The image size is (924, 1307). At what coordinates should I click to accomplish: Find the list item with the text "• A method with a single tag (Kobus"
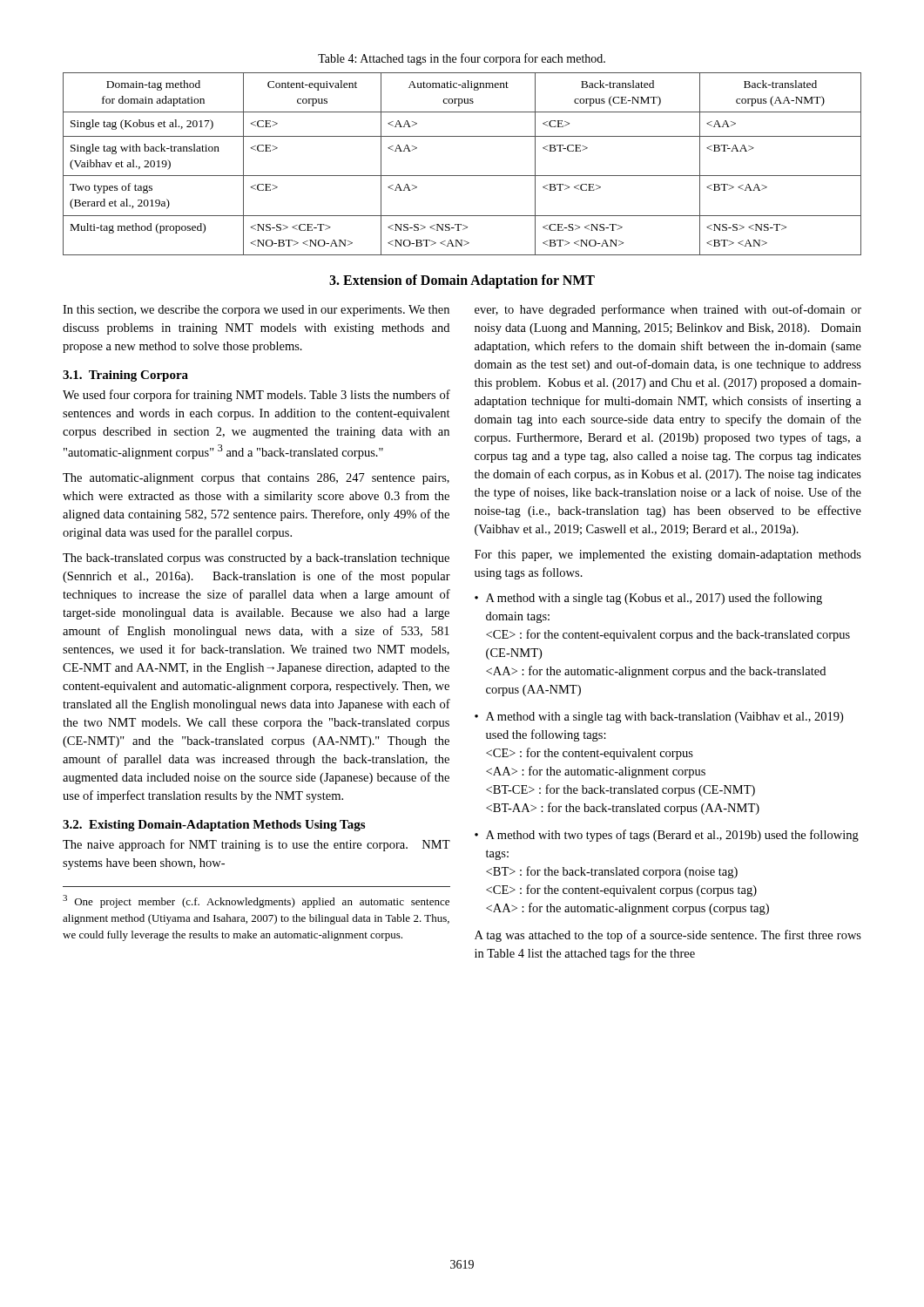click(668, 644)
